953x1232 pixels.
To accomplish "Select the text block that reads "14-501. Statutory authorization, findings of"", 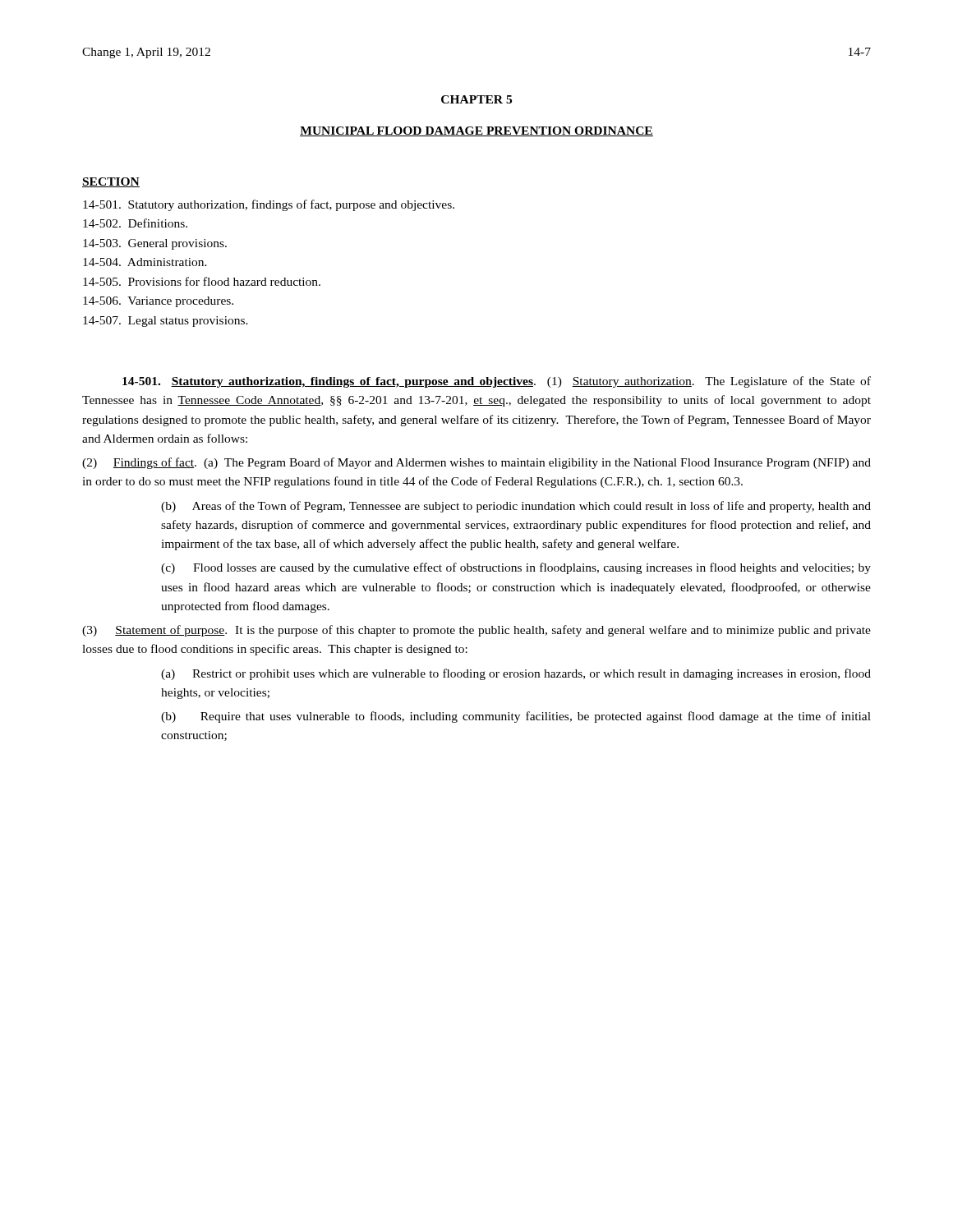I will (x=476, y=558).
